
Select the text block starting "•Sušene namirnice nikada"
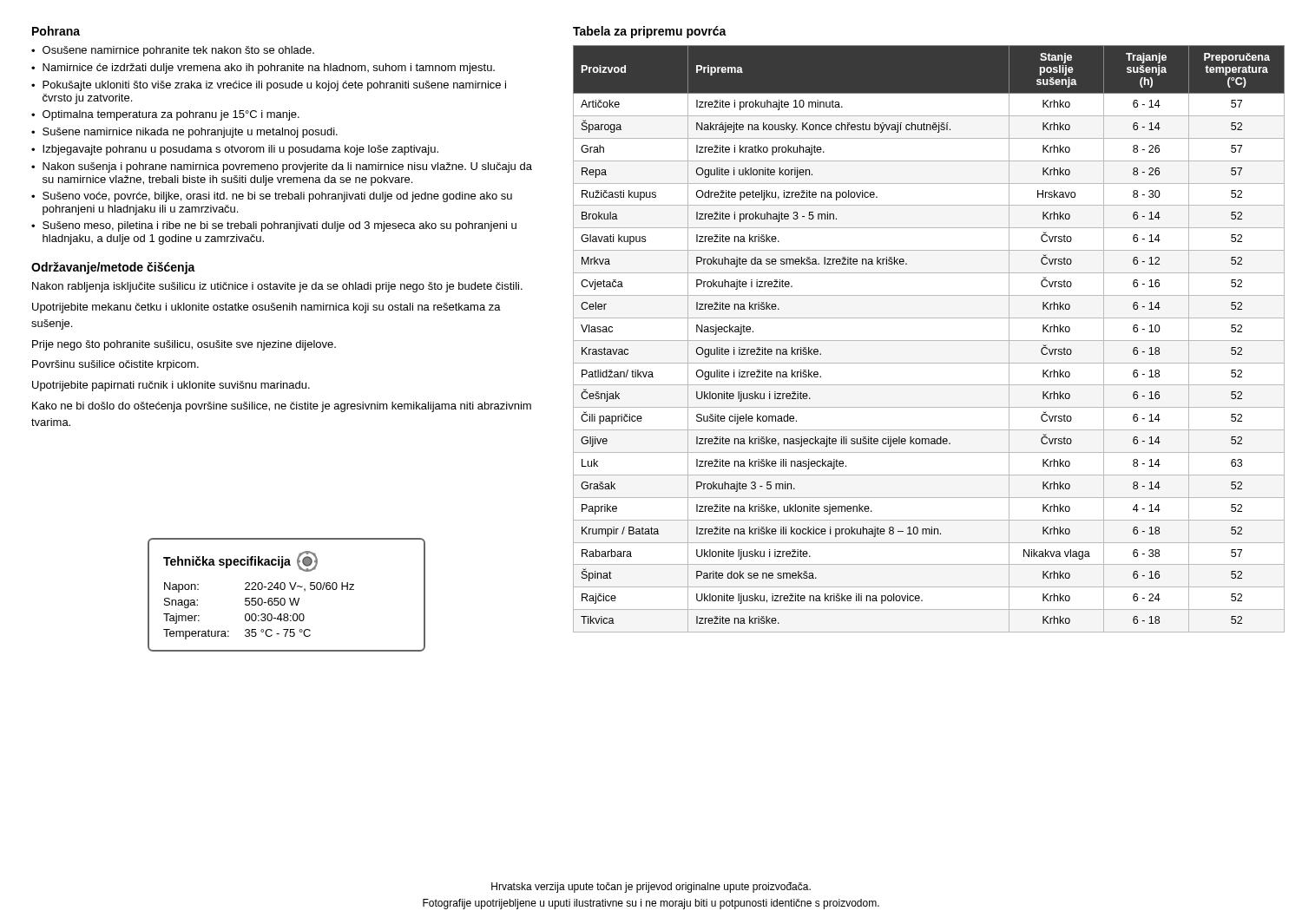tap(185, 132)
